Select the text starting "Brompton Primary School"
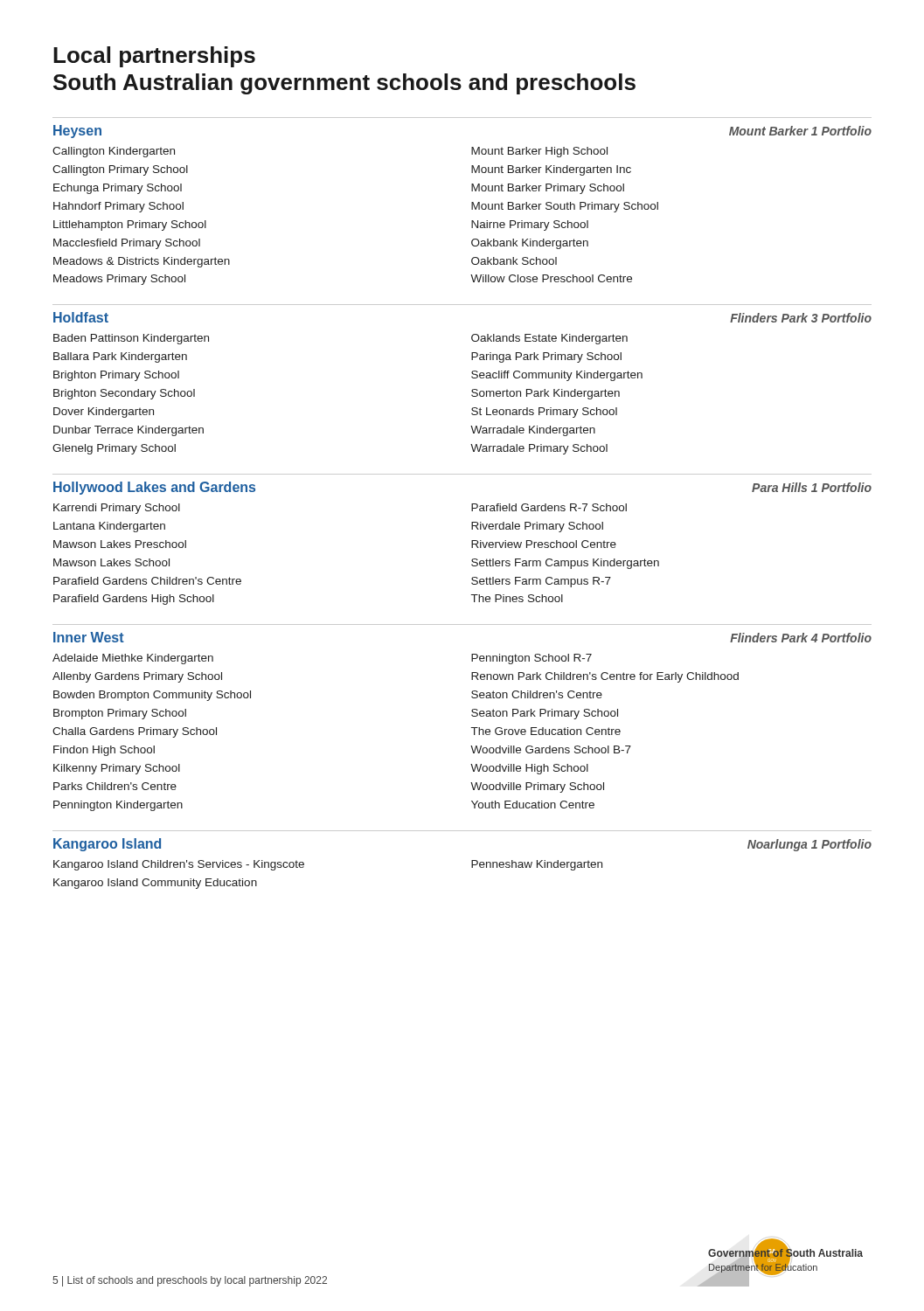 pyautogui.click(x=120, y=713)
